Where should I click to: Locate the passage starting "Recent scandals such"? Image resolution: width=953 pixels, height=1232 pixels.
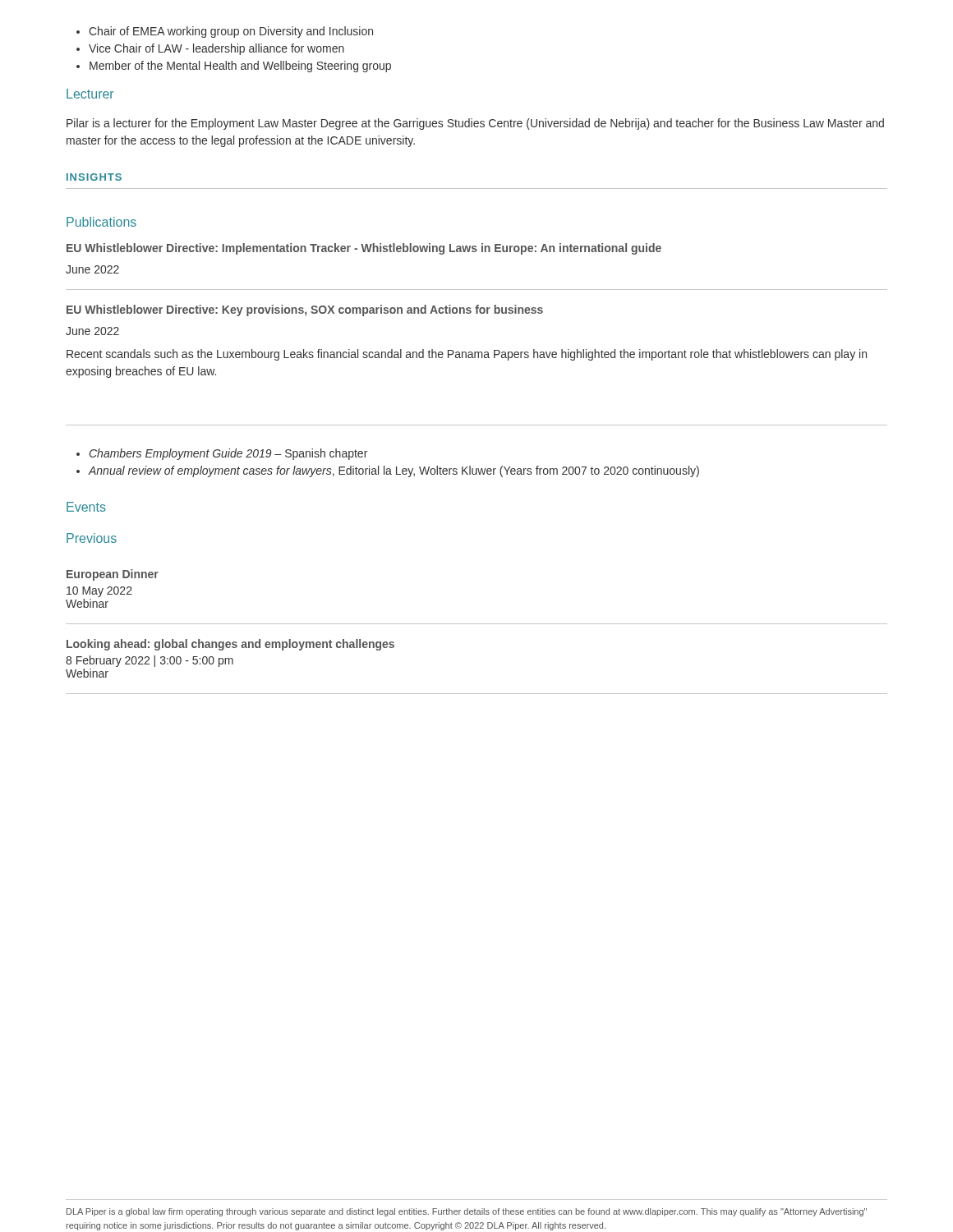pos(476,363)
